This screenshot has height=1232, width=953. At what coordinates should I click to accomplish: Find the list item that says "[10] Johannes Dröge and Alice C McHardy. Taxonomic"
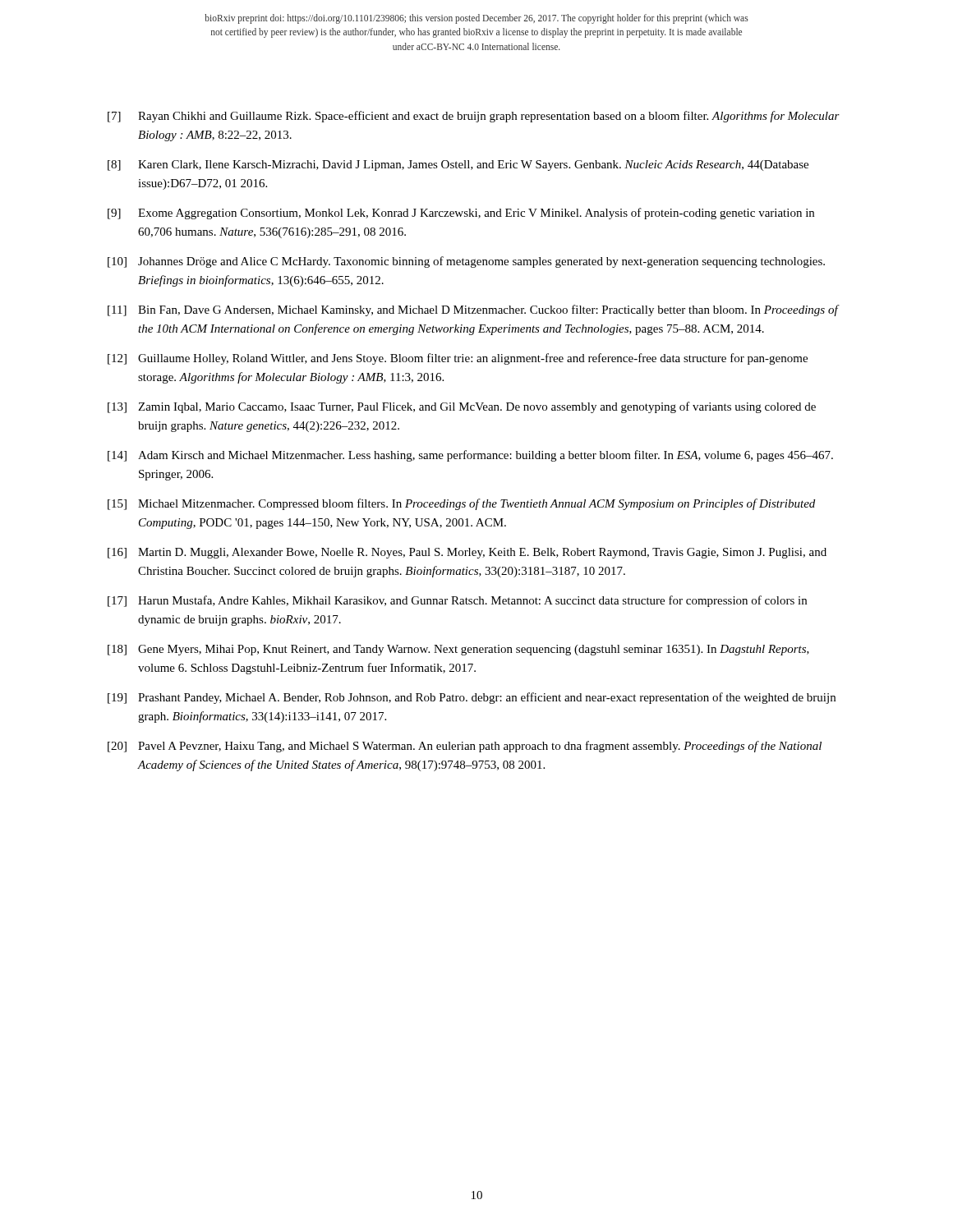click(x=476, y=271)
